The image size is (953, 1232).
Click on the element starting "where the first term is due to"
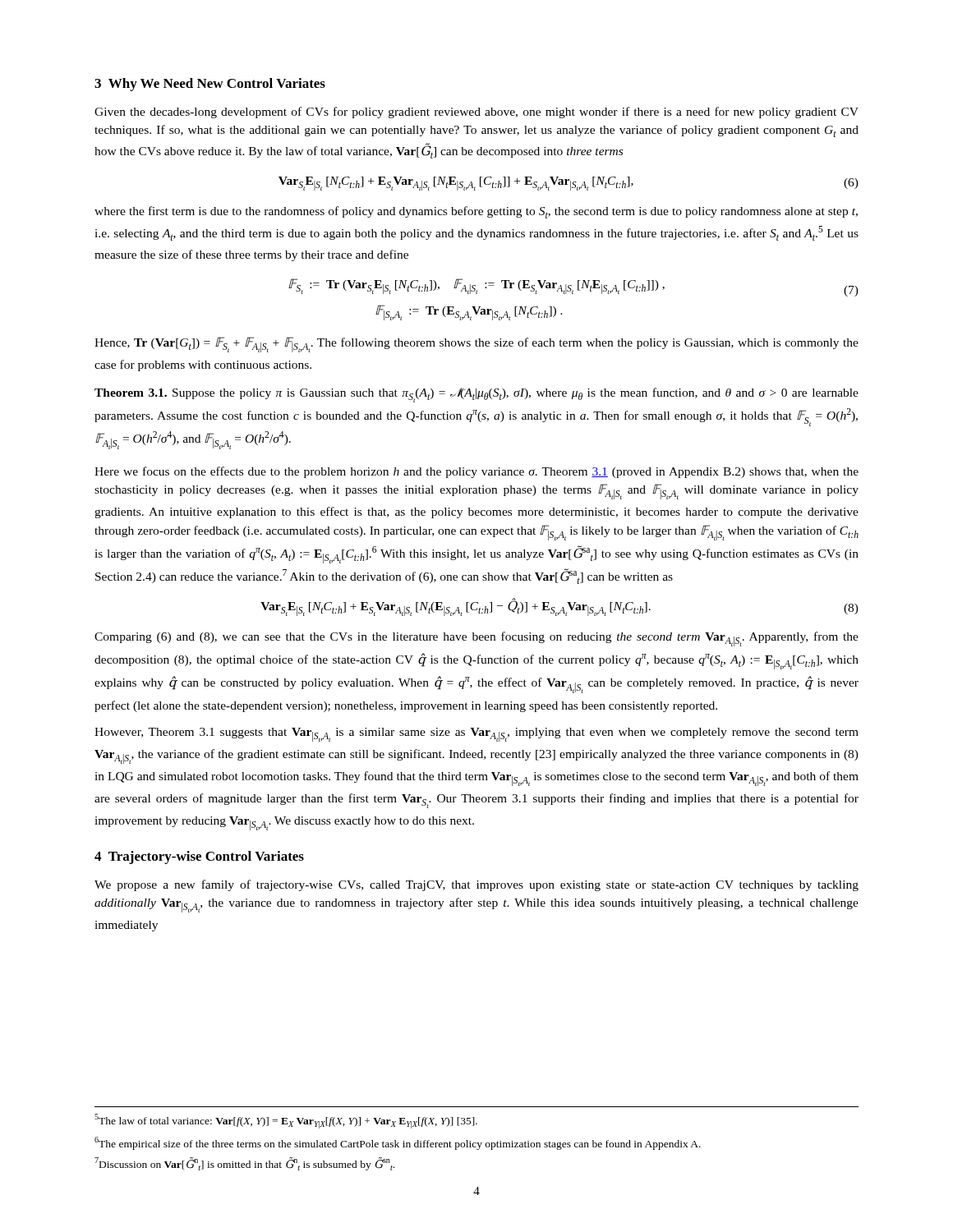(x=476, y=232)
